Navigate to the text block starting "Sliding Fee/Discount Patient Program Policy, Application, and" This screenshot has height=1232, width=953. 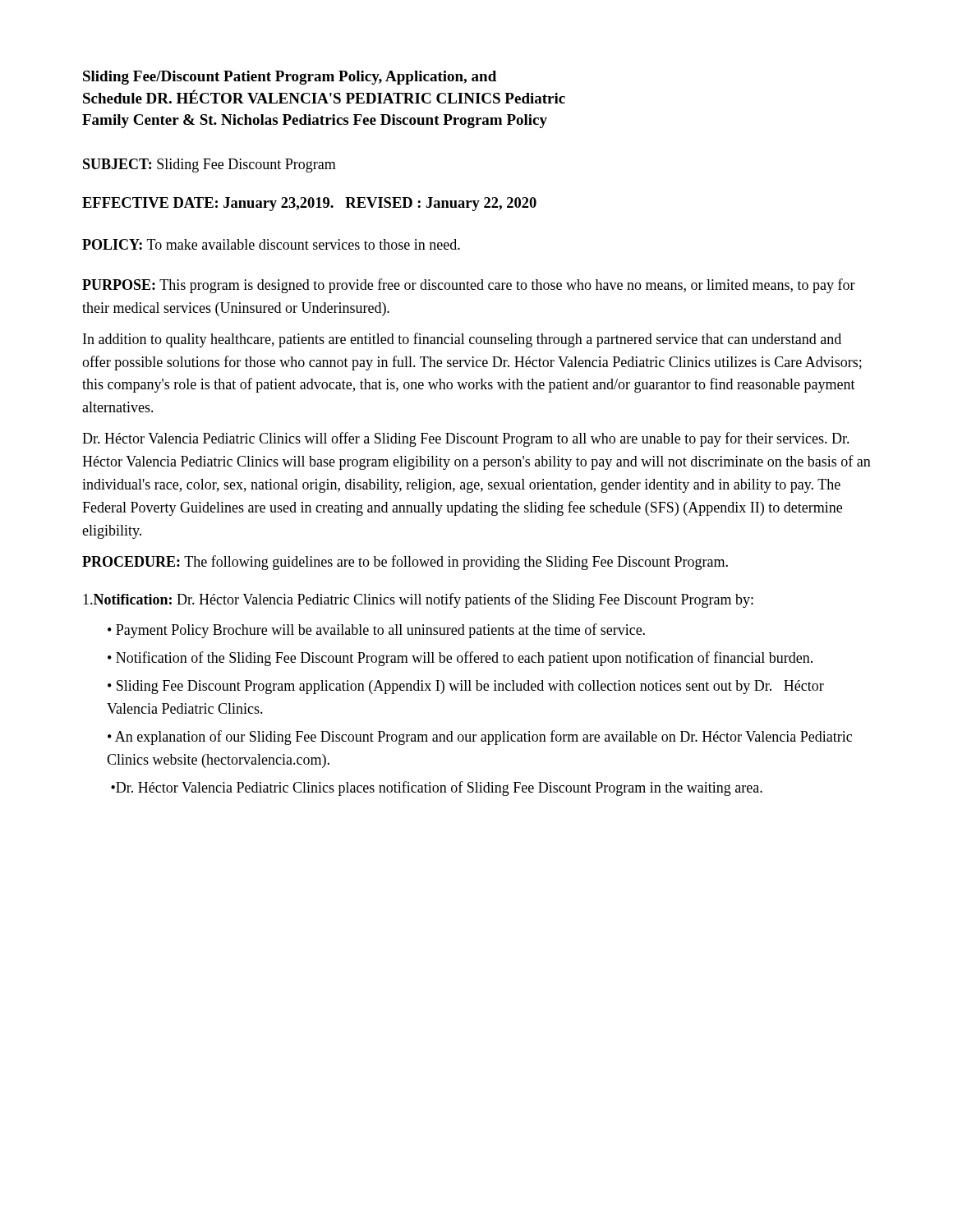pos(324,98)
